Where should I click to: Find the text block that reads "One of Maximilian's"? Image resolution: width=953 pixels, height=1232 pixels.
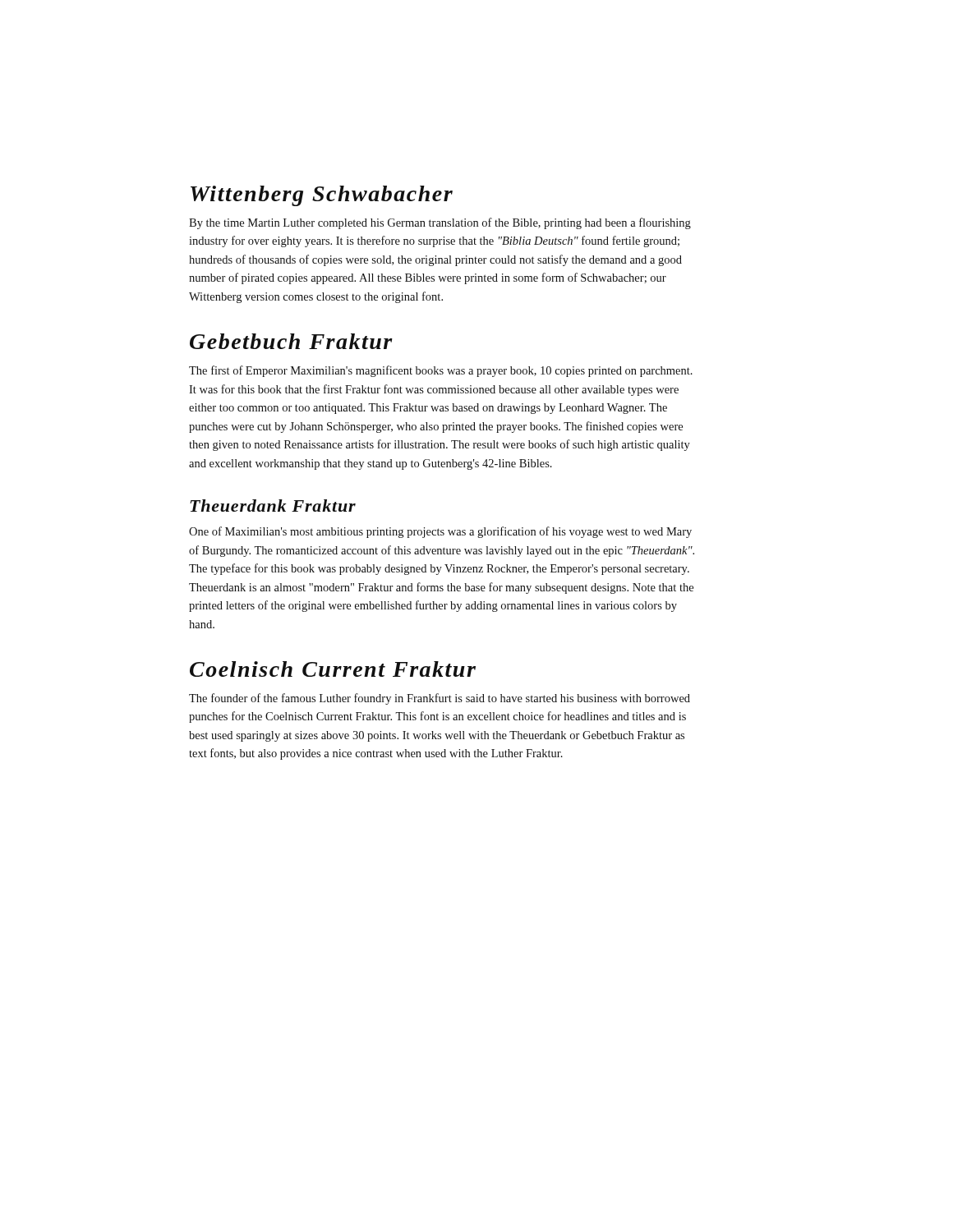442,578
